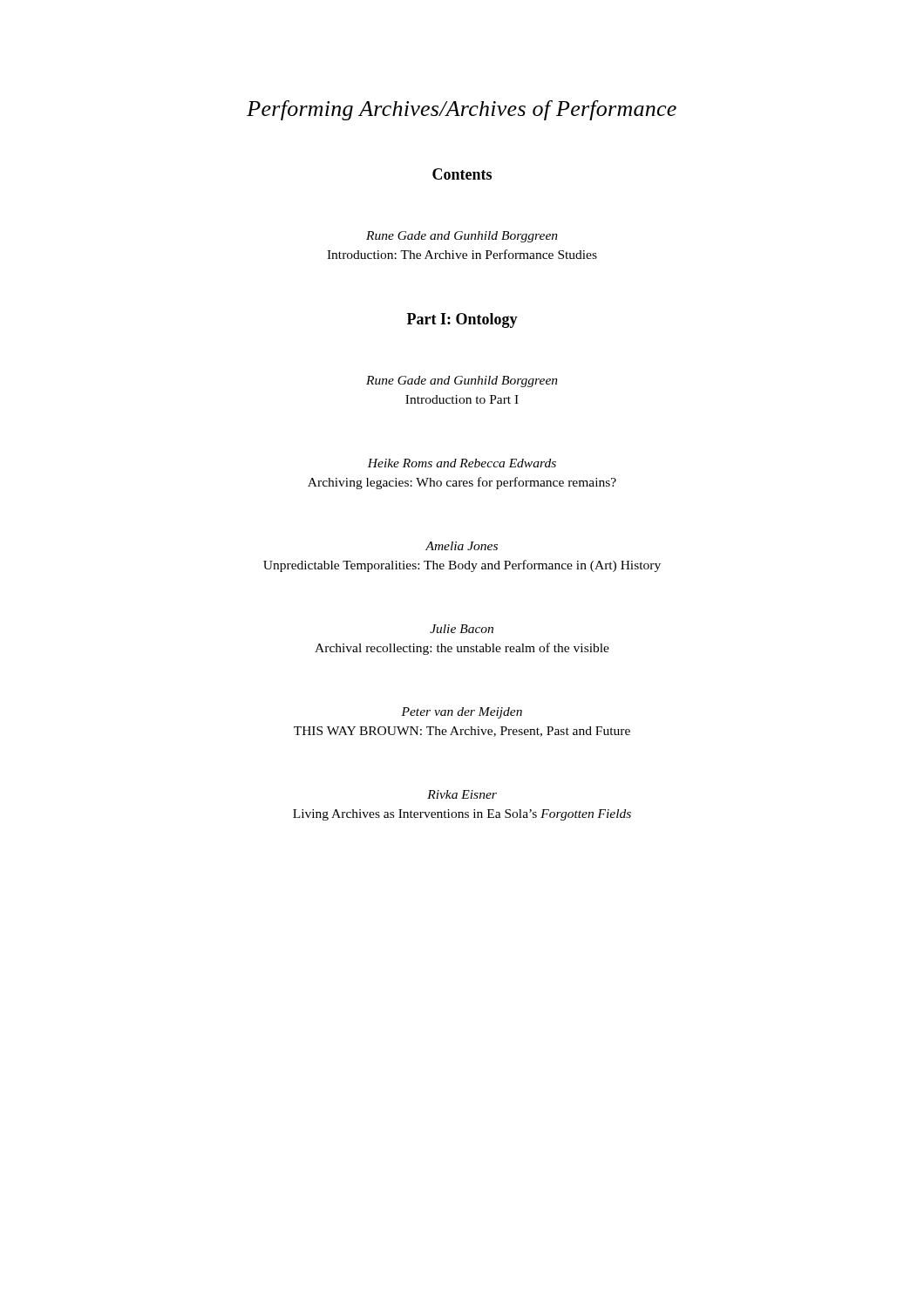924x1308 pixels.
Task: Find "Rivka Eisner" on this page
Action: click(x=462, y=794)
